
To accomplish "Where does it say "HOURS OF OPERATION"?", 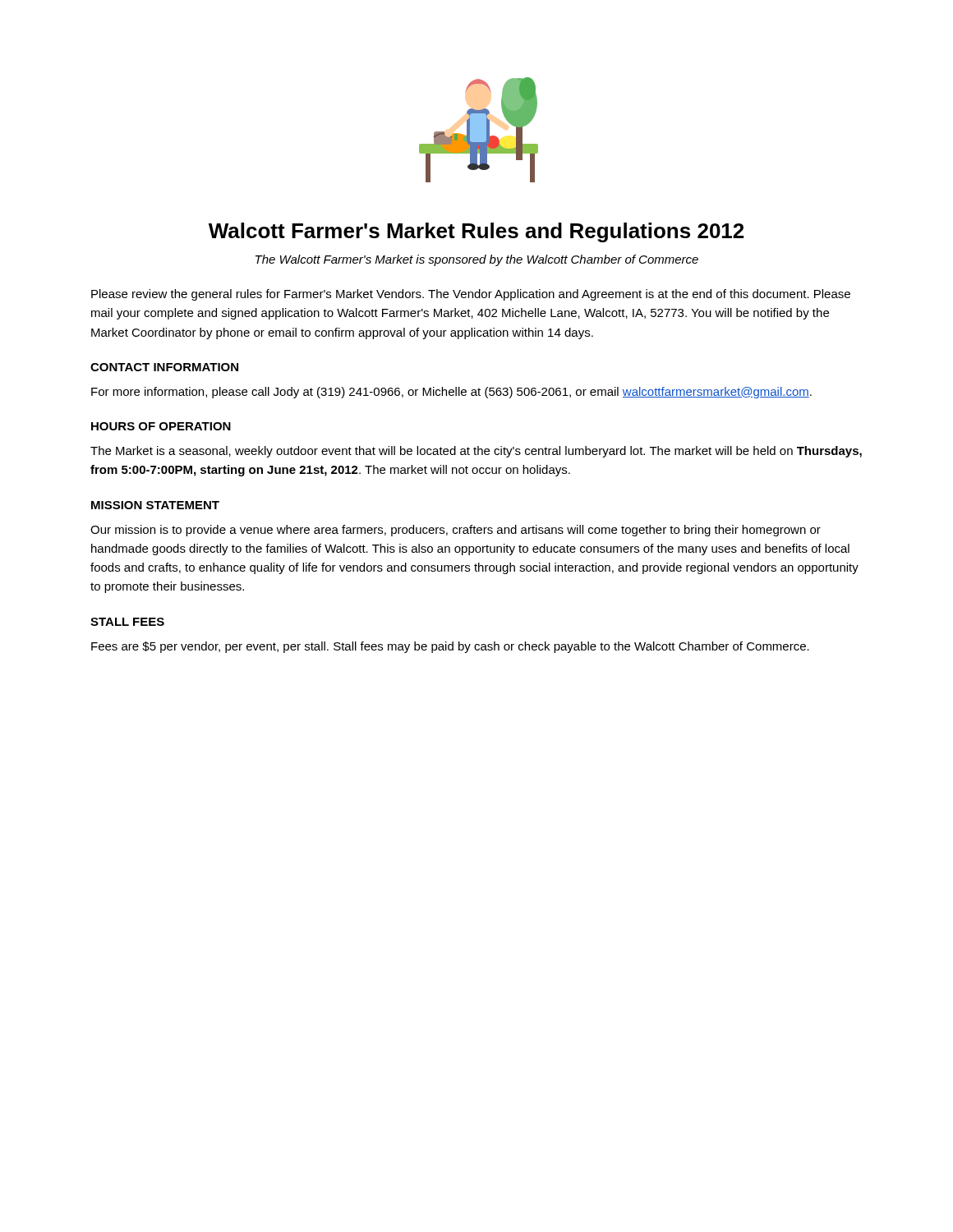I will [x=161, y=426].
